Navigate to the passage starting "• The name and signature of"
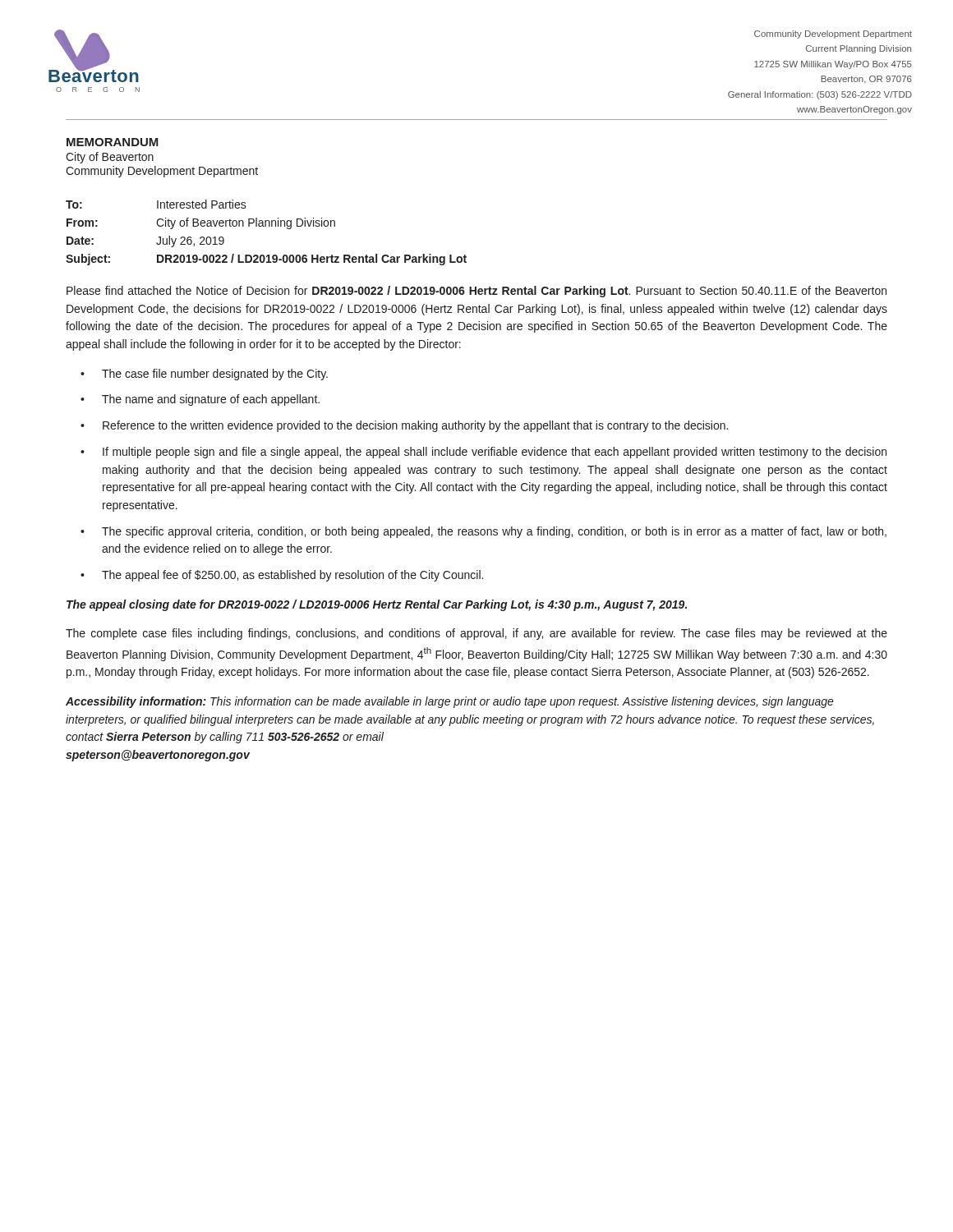Viewport: 953px width, 1232px height. pyautogui.click(x=200, y=400)
